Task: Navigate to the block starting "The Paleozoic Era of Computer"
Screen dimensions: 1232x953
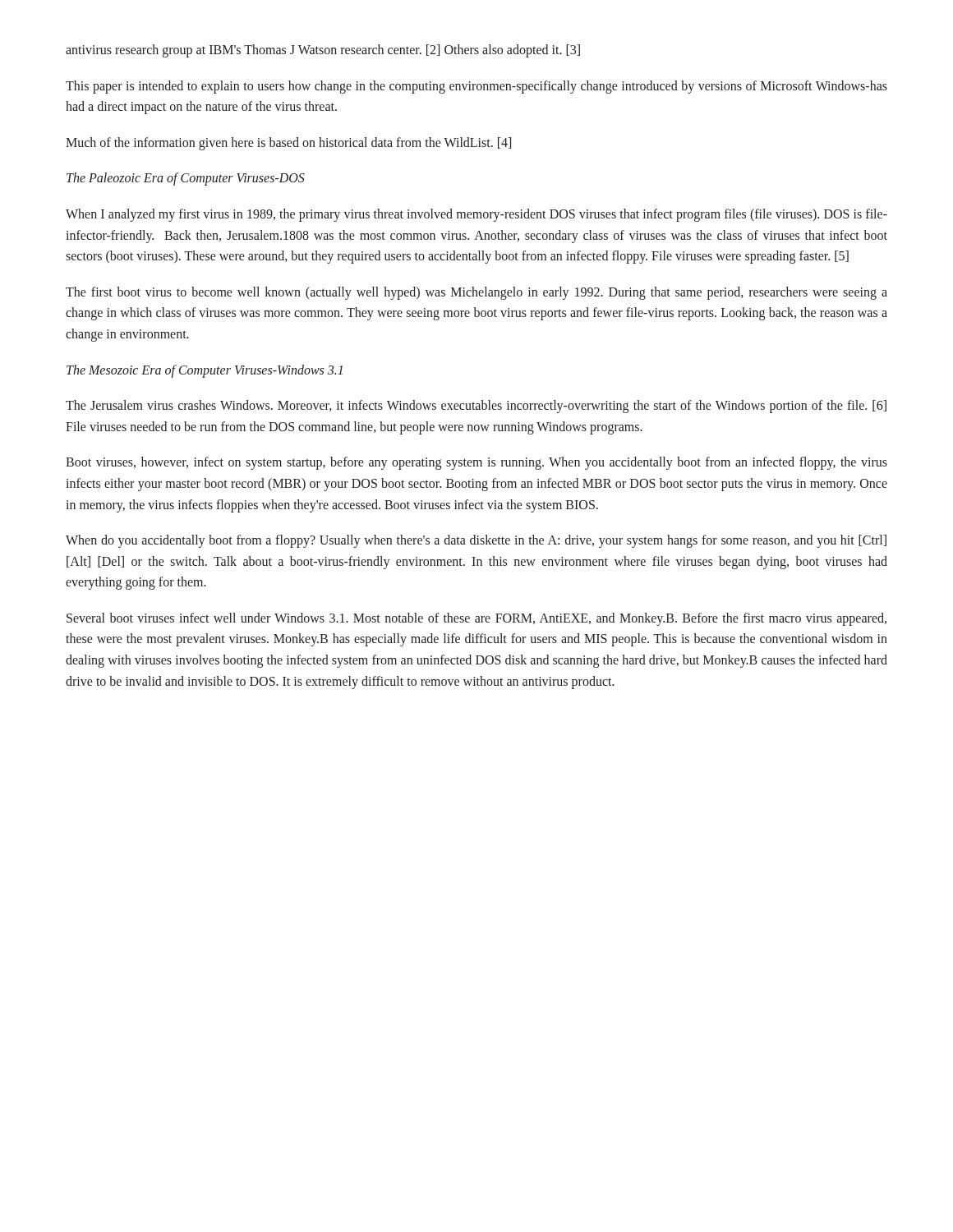Action: pyautogui.click(x=185, y=178)
